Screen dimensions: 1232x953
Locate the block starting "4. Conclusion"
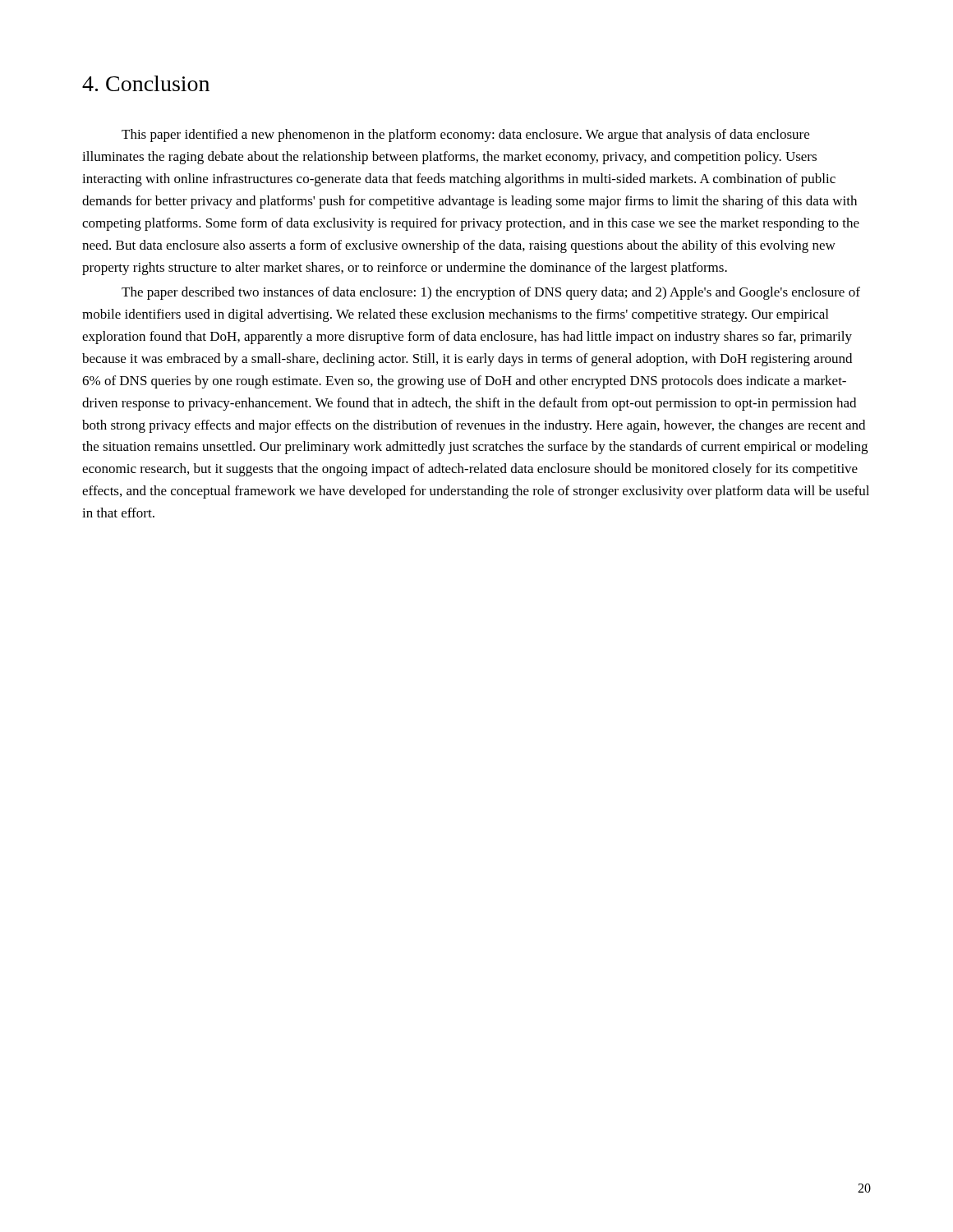coord(146,83)
